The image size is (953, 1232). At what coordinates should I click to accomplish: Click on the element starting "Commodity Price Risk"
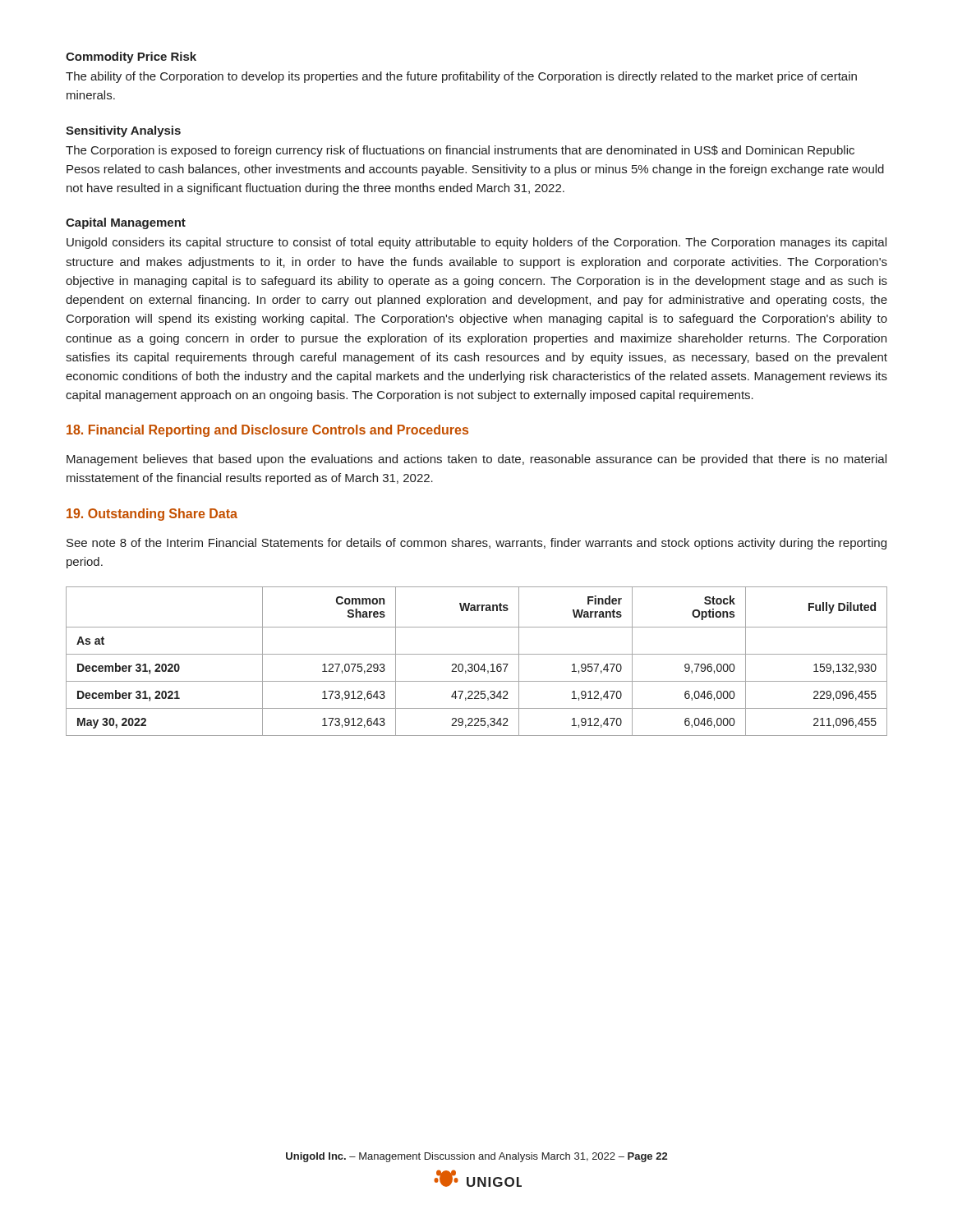(x=131, y=56)
